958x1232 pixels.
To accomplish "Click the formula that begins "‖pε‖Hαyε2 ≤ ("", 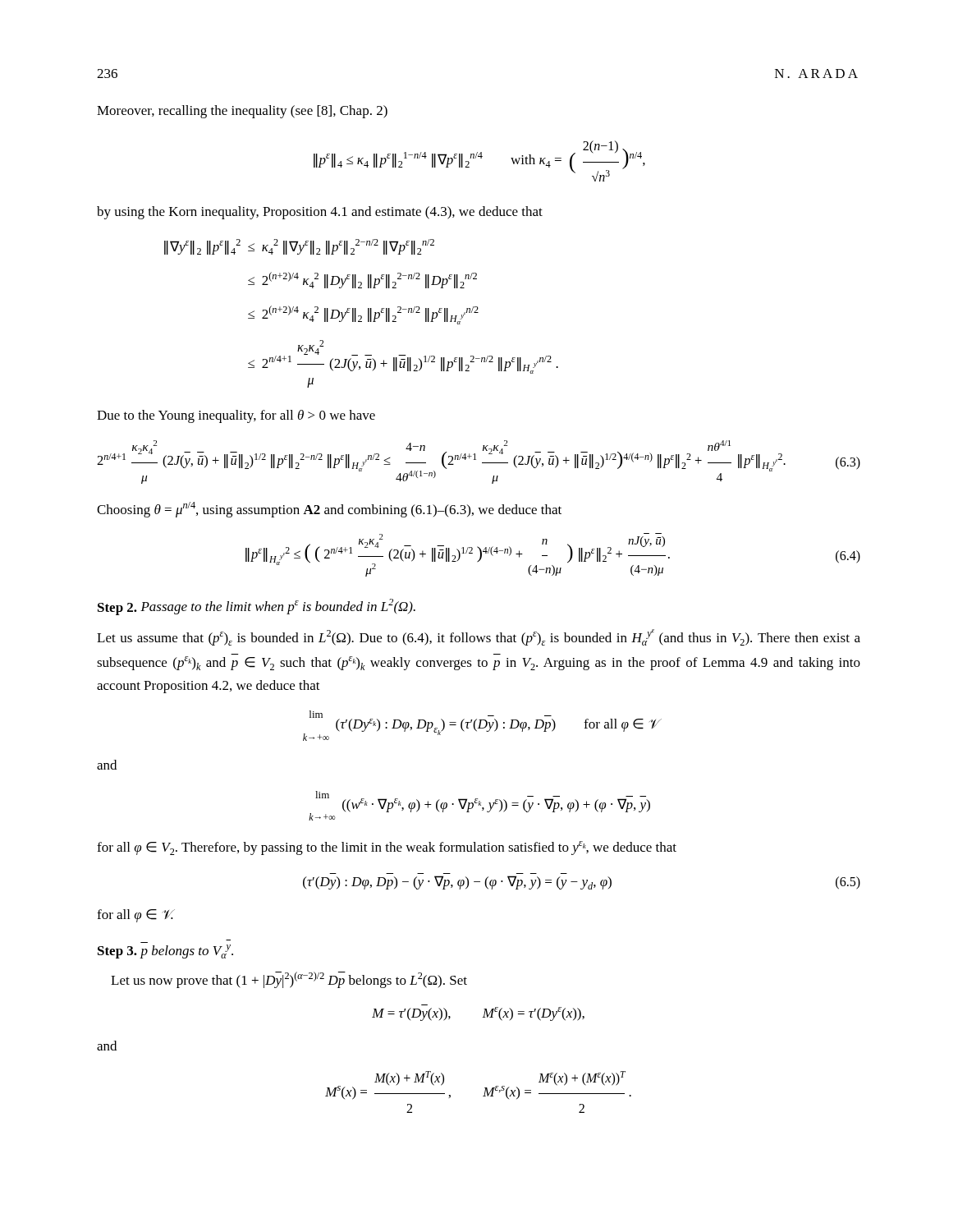I will click(x=479, y=556).
